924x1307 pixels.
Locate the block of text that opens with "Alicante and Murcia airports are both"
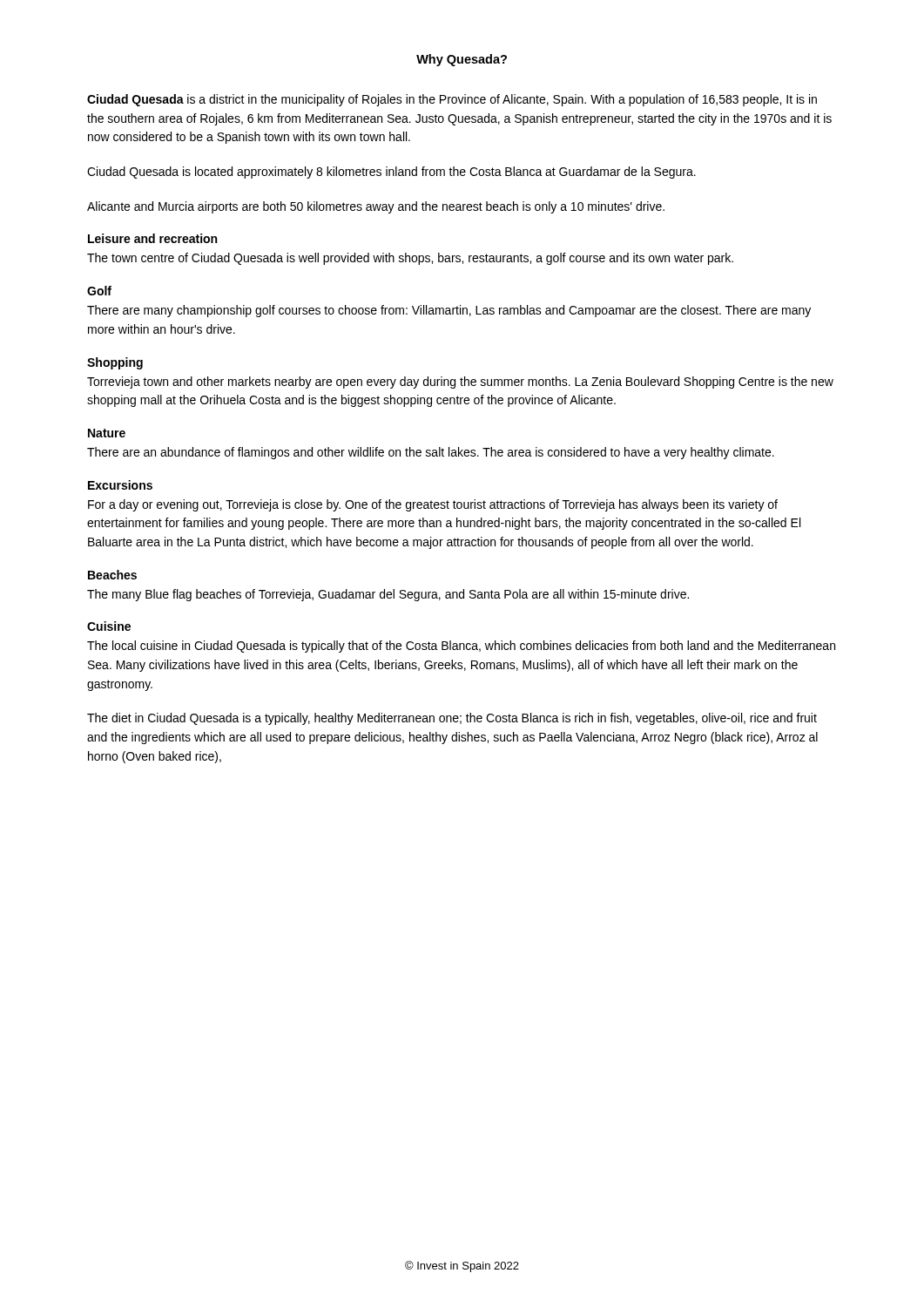[376, 206]
